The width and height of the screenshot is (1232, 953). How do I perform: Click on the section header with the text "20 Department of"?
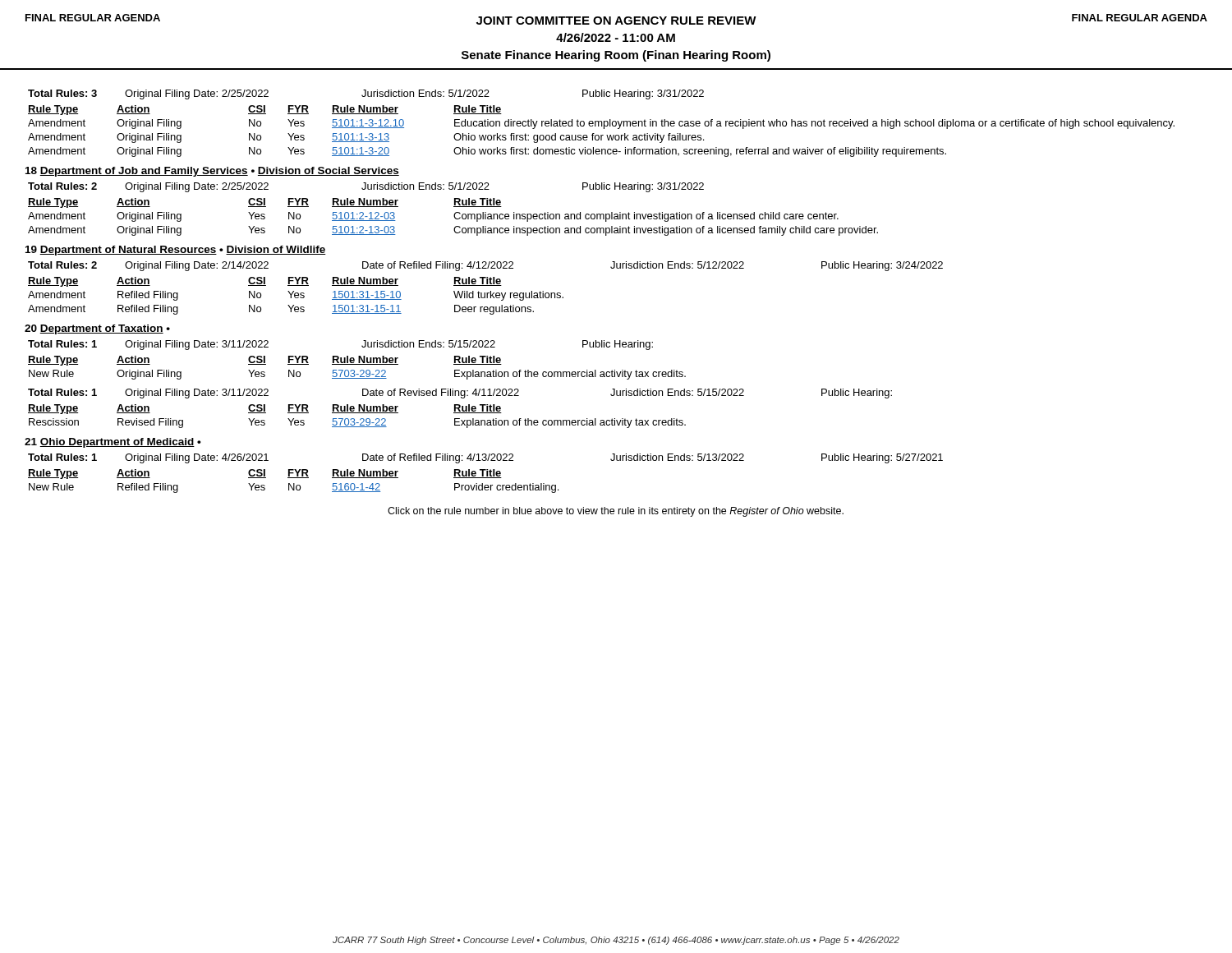97,328
